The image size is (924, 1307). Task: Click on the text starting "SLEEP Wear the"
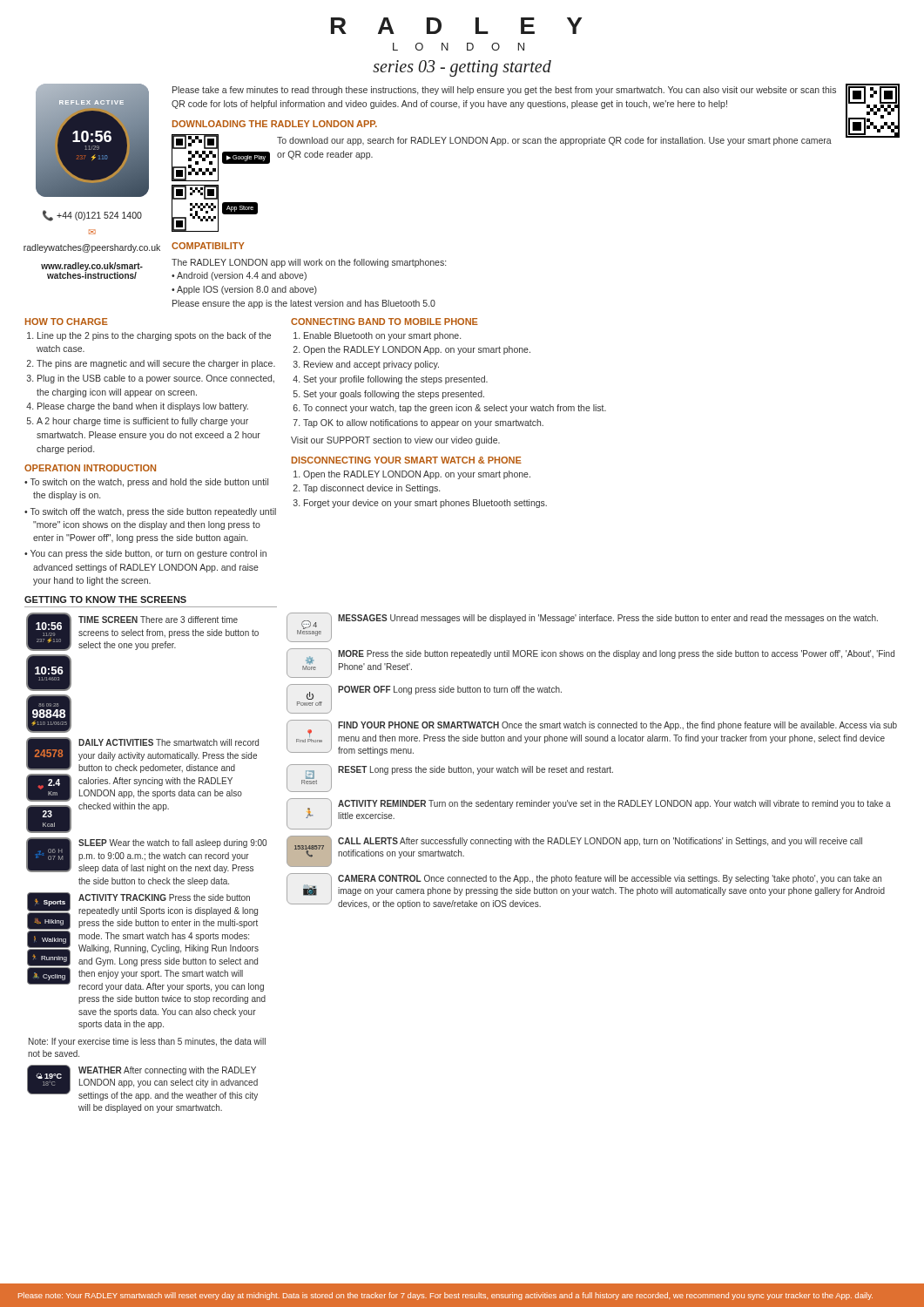point(173,862)
